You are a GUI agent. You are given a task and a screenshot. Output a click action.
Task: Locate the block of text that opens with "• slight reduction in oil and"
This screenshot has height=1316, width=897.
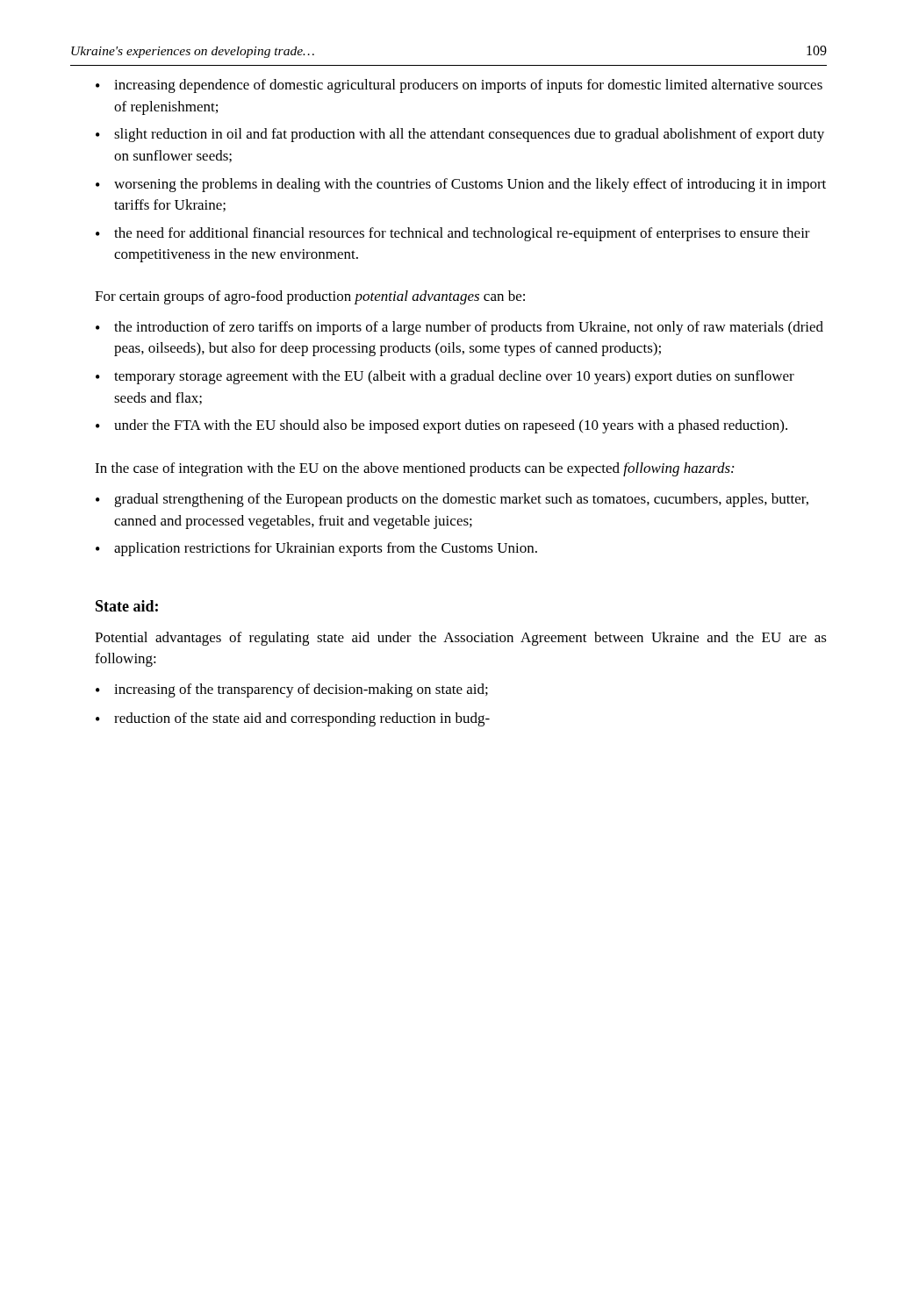click(461, 146)
